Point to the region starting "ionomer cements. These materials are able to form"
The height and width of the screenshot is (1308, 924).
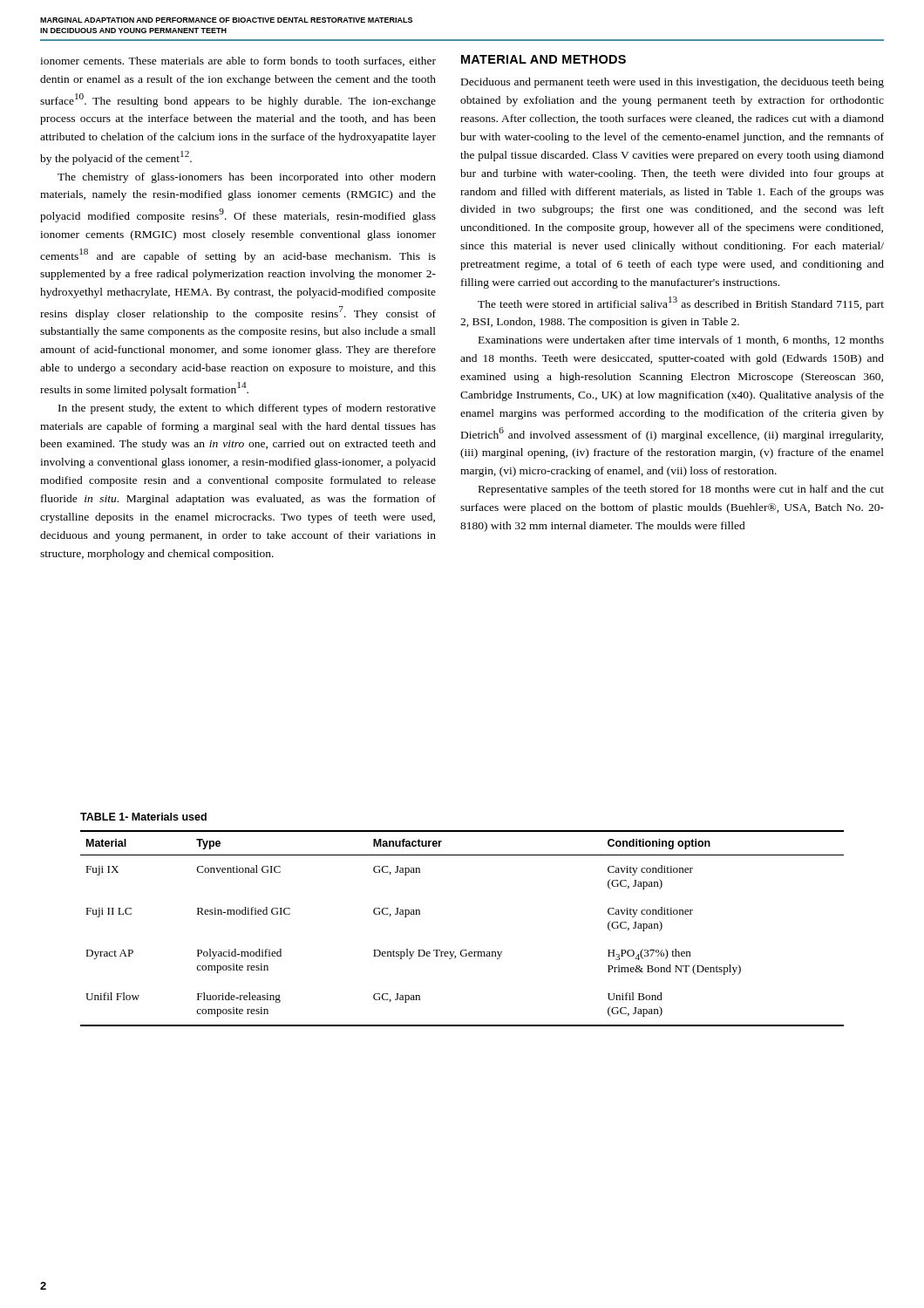238,308
